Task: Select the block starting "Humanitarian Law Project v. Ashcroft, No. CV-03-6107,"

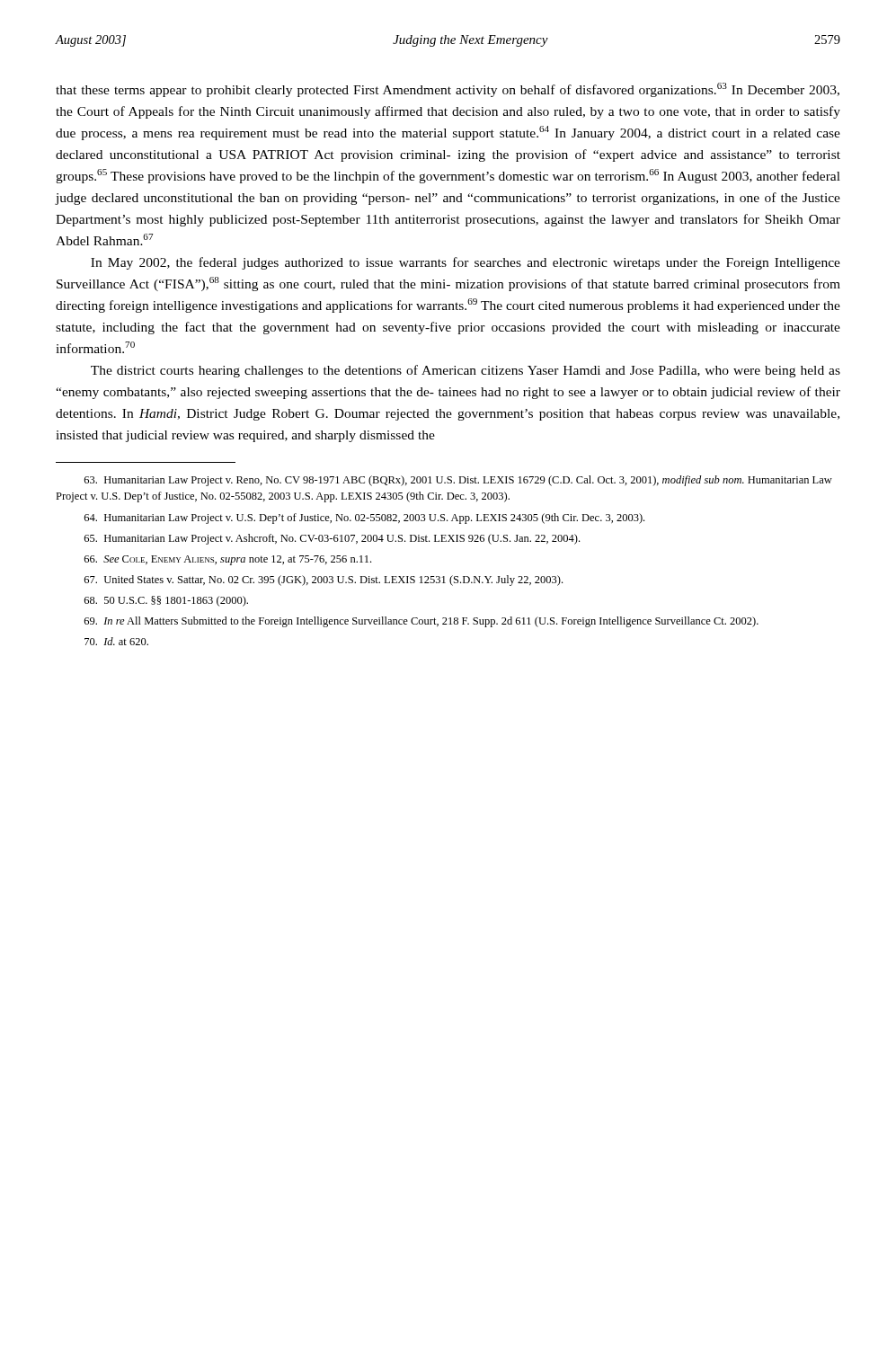Action: pos(448,538)
